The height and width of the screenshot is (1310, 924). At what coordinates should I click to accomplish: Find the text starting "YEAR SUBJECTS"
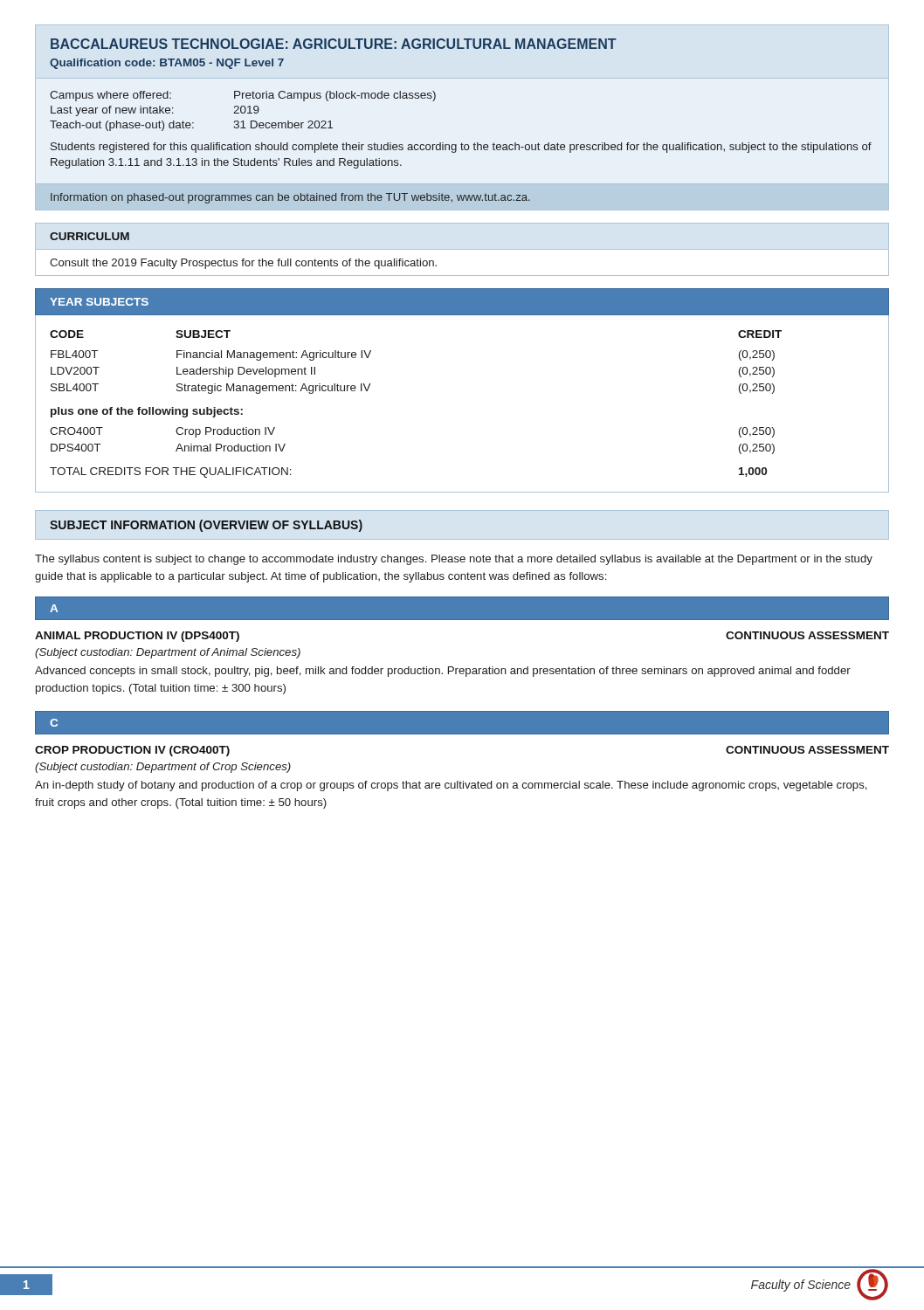[x=99, y=302]
